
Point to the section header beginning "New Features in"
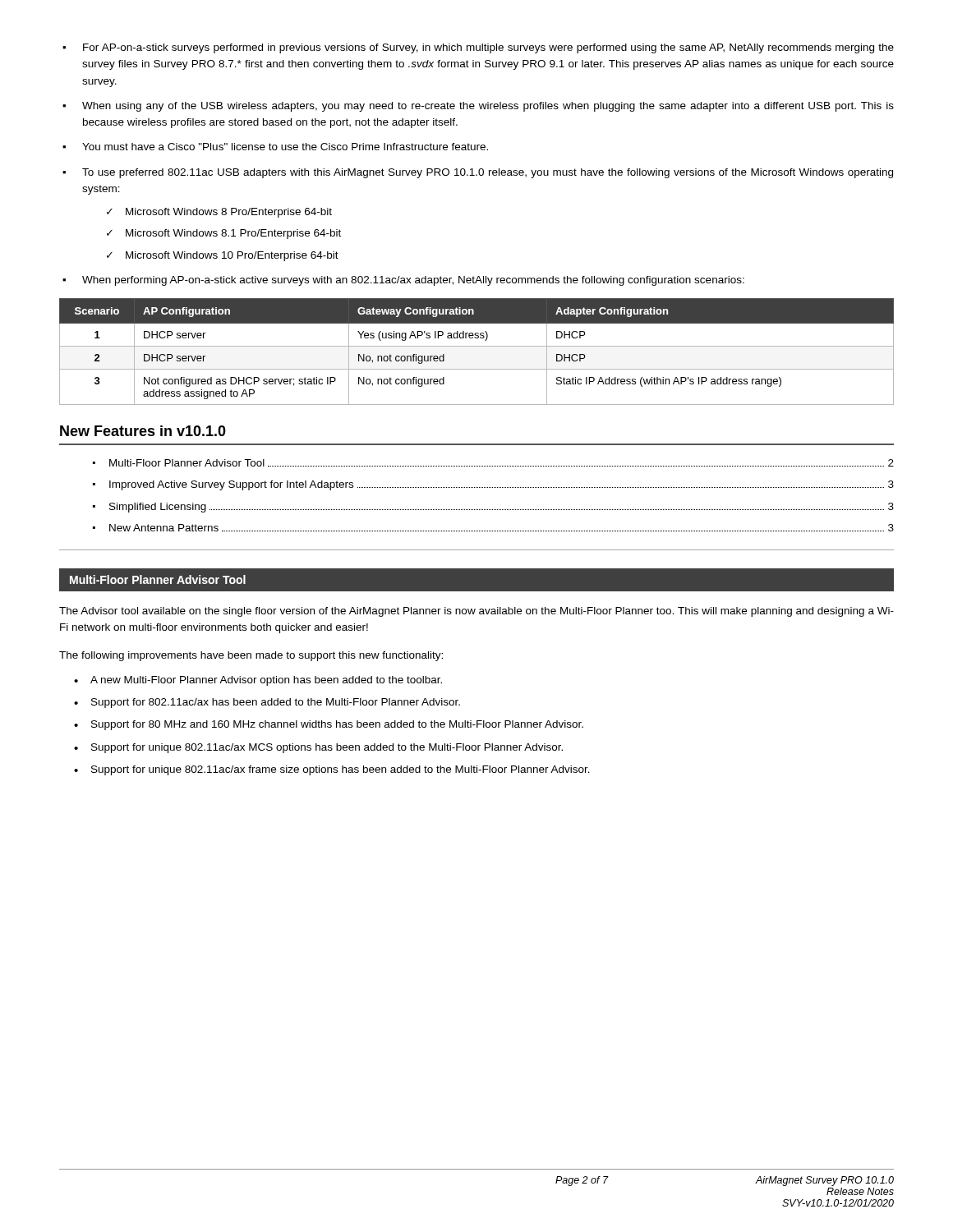click(476, 434)
